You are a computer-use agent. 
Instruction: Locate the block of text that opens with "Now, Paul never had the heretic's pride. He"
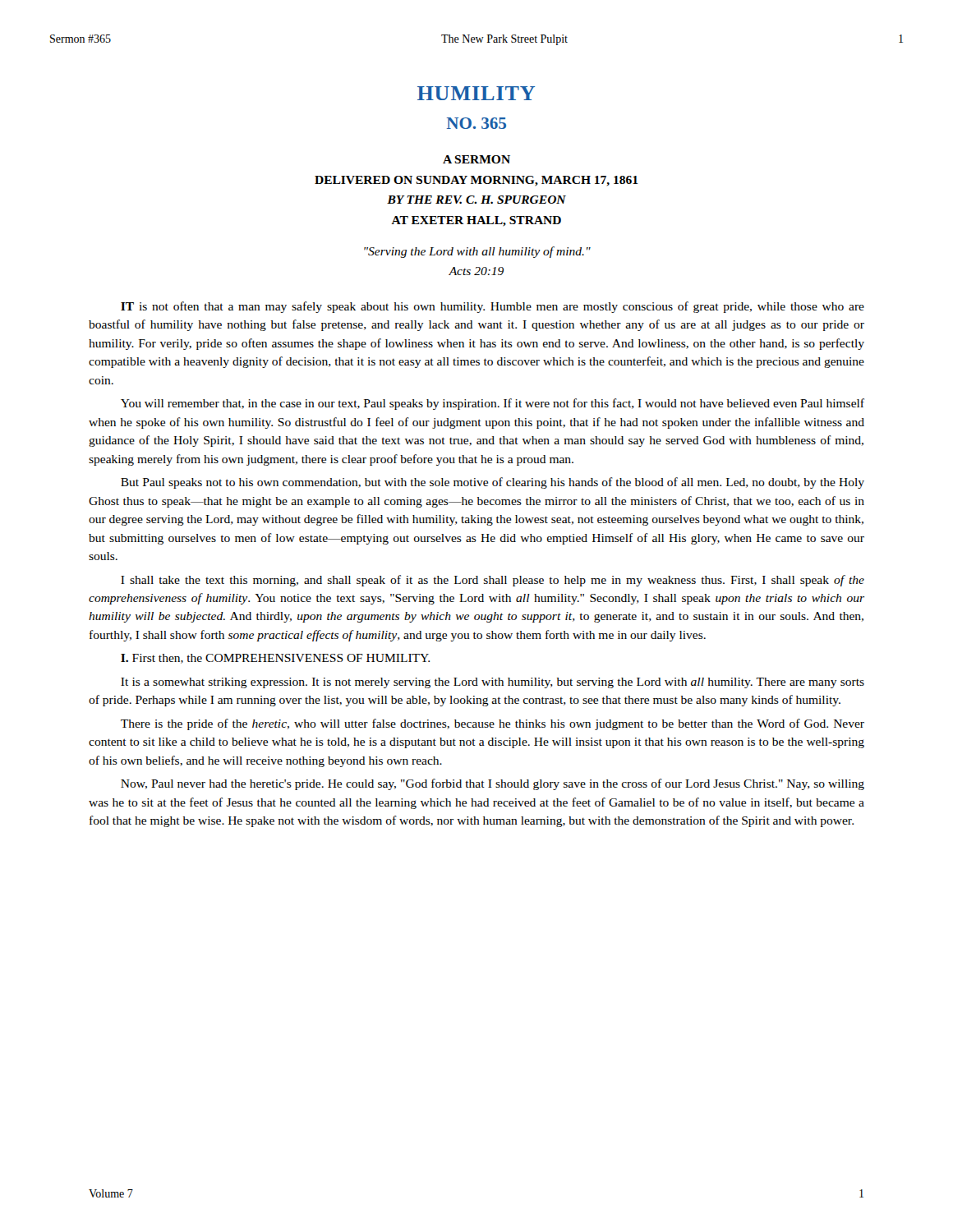pyautogui.click(x=476, y=802)
